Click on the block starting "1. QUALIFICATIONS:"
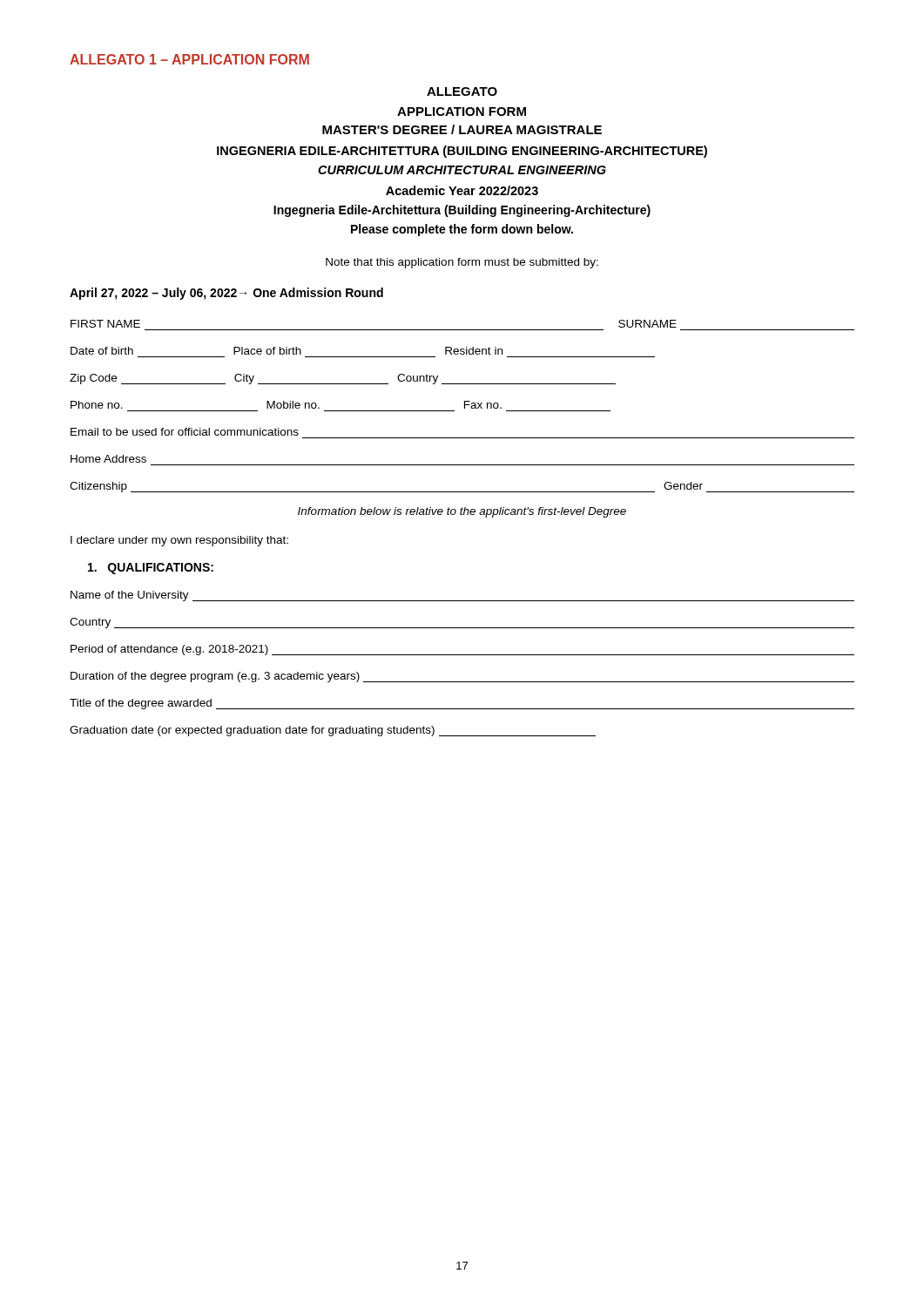This screenshot has height=1307, width=924. 151,567
